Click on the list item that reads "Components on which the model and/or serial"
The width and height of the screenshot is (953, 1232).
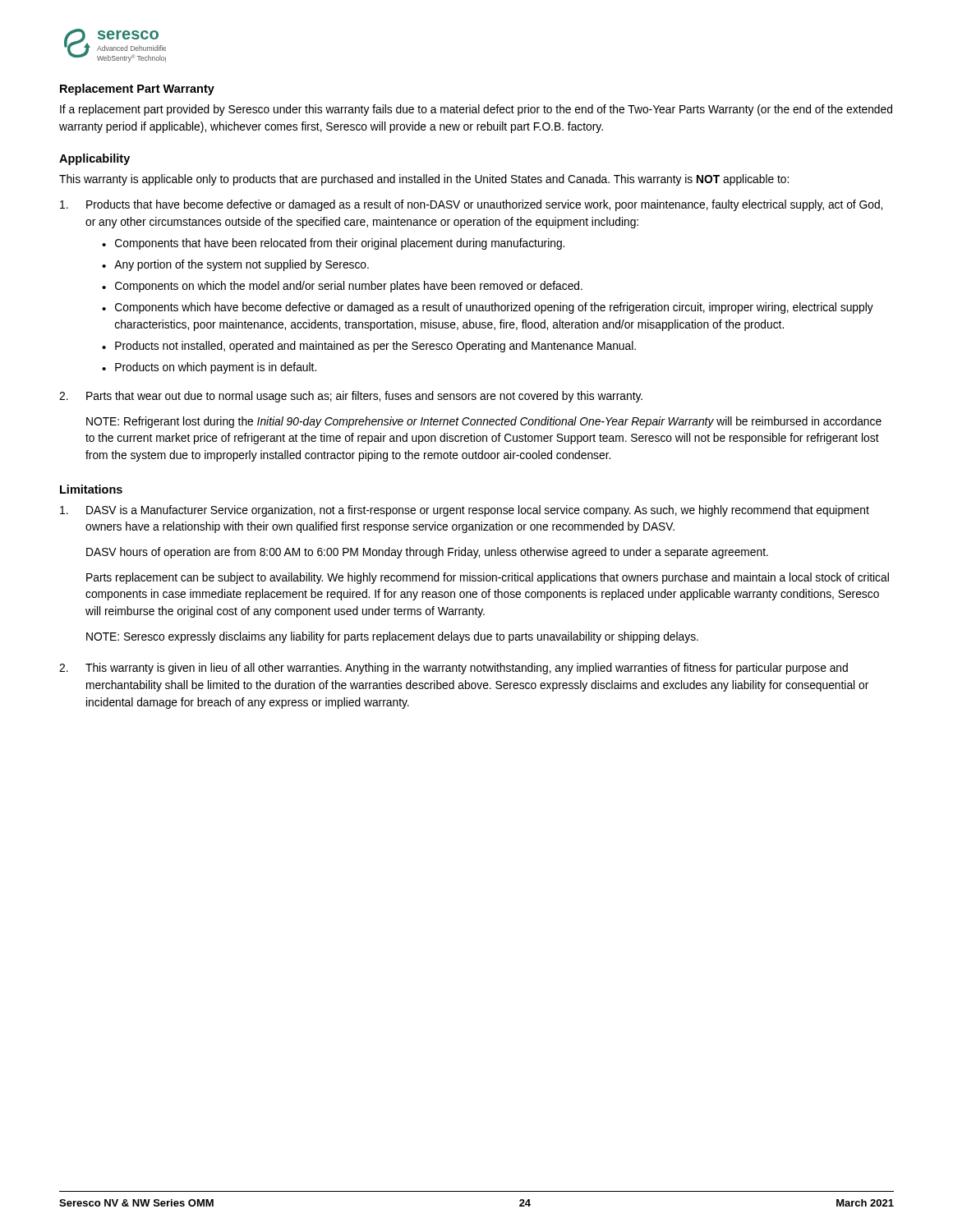pos(349,287)
